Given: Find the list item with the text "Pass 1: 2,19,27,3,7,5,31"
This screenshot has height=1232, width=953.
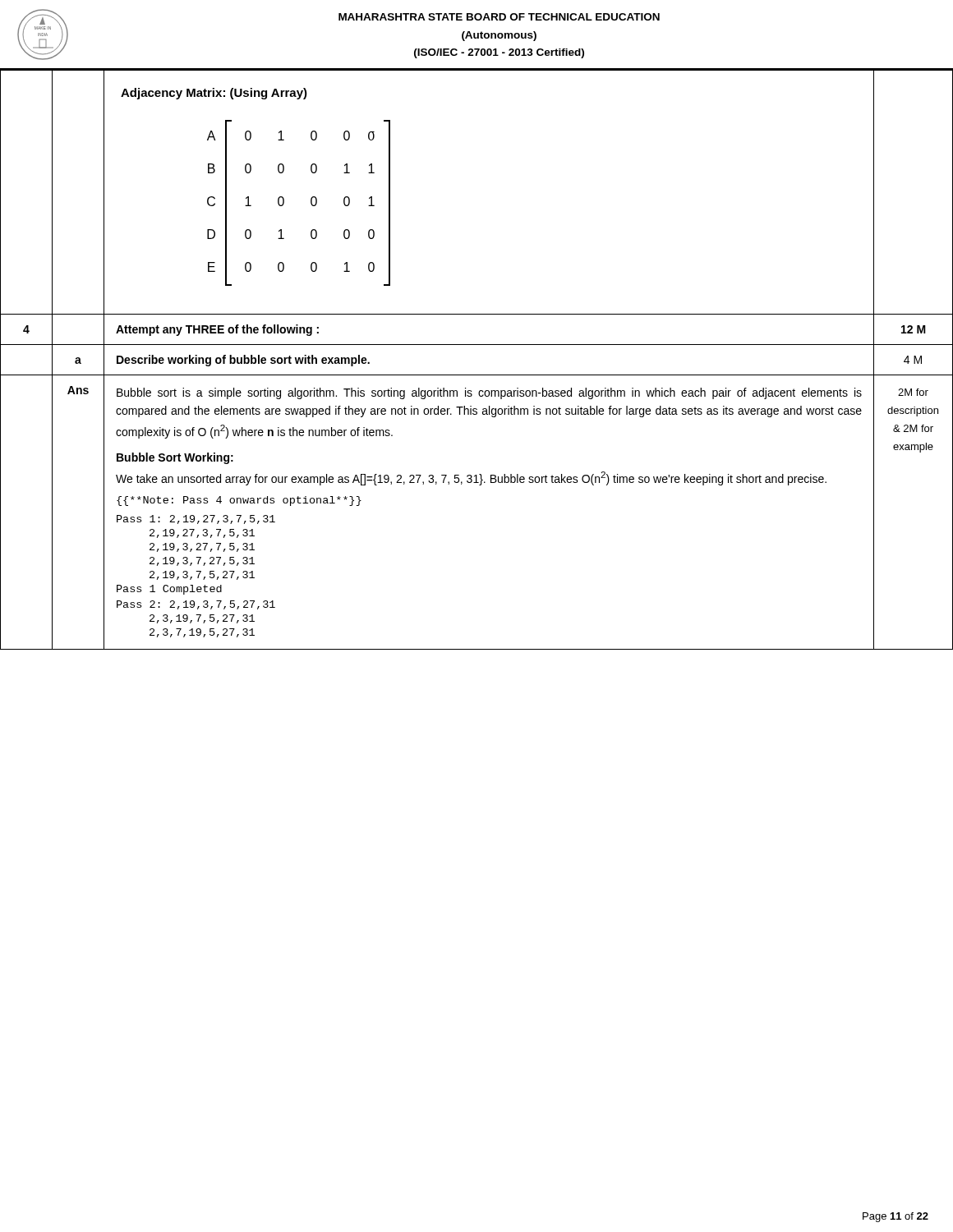Looking at the screenshot, I should pos(196,519).
